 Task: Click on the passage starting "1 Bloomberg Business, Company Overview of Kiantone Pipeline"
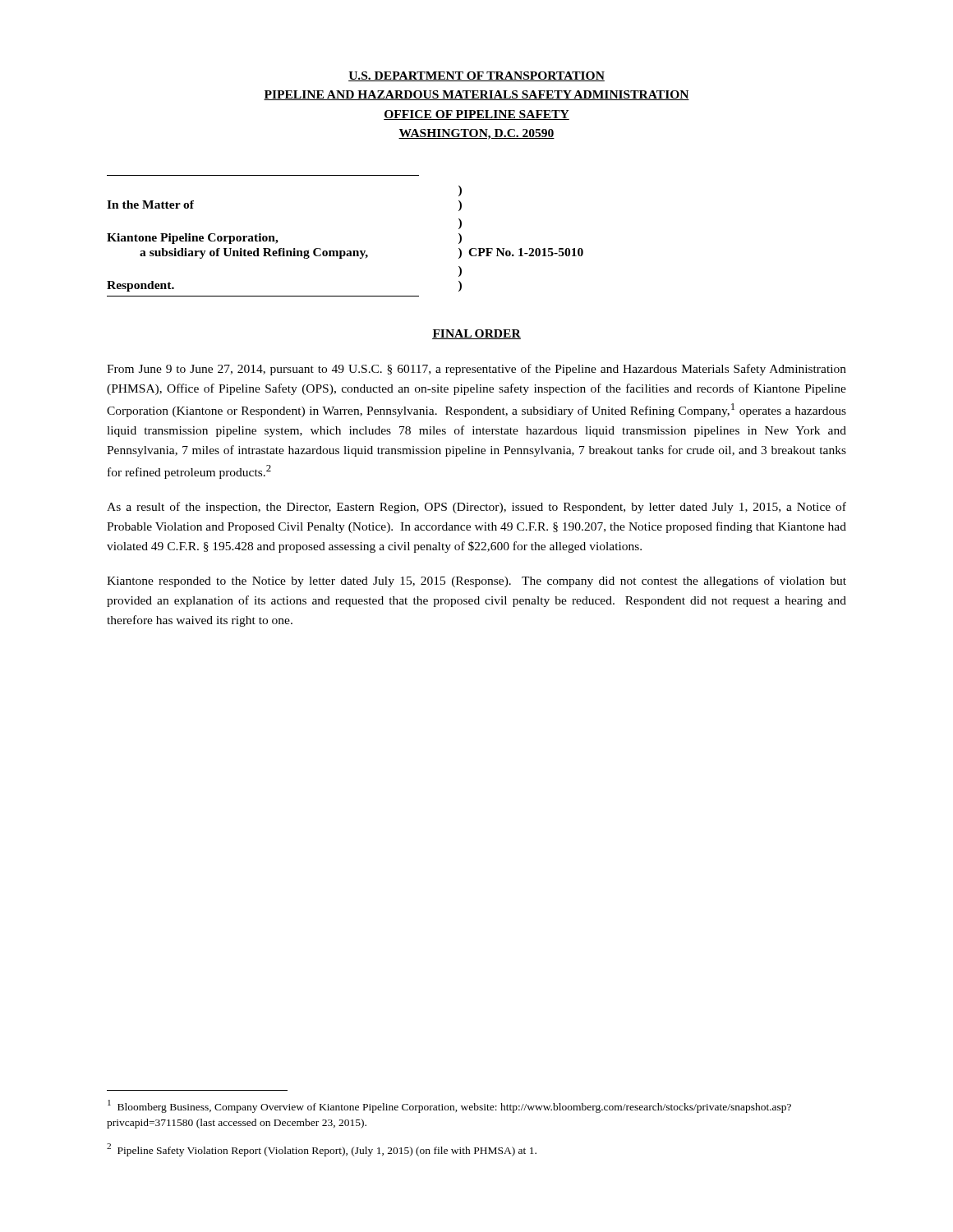click(x=449, y=1113)
